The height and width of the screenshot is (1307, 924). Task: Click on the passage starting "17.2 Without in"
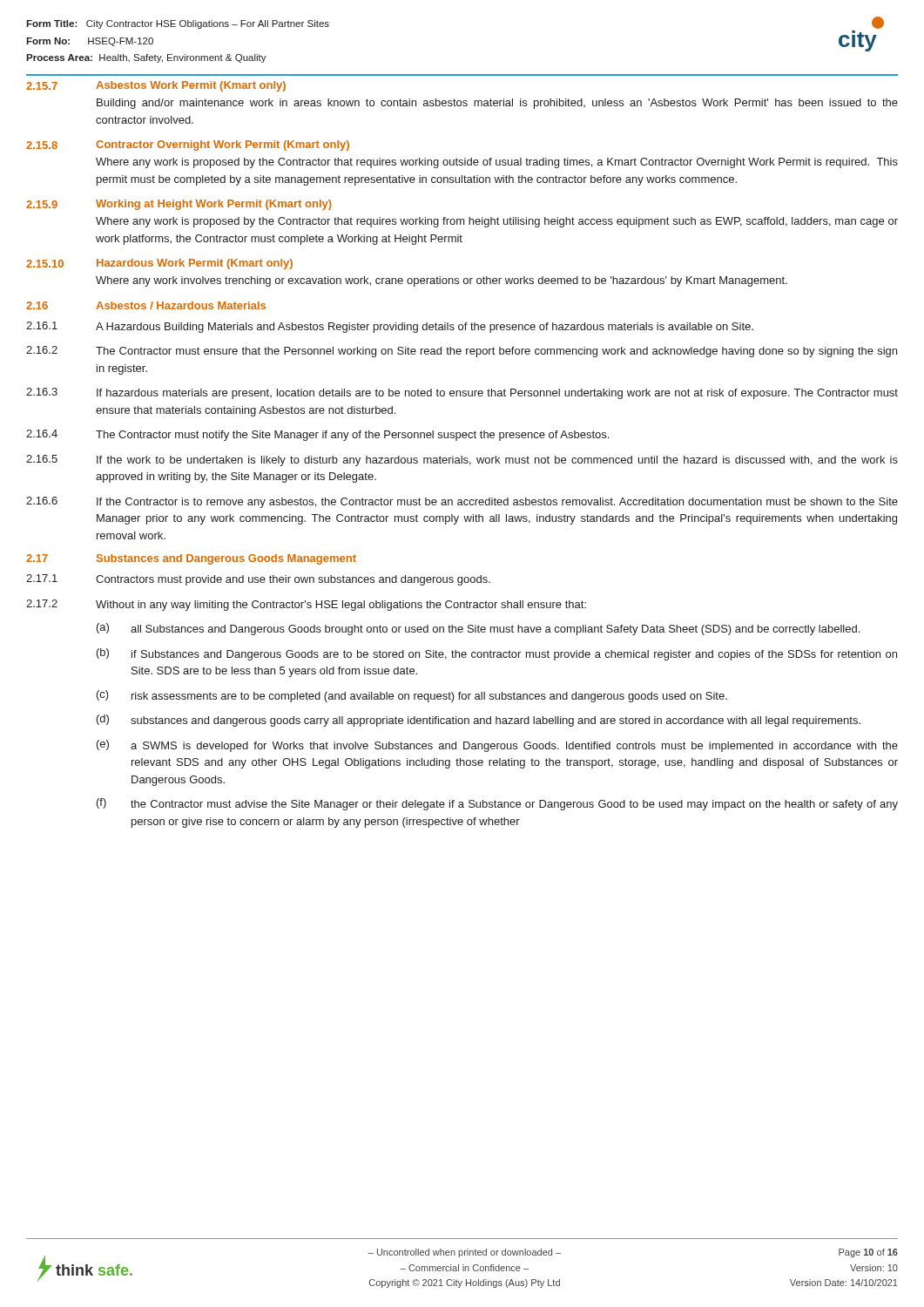pos(462,604)
